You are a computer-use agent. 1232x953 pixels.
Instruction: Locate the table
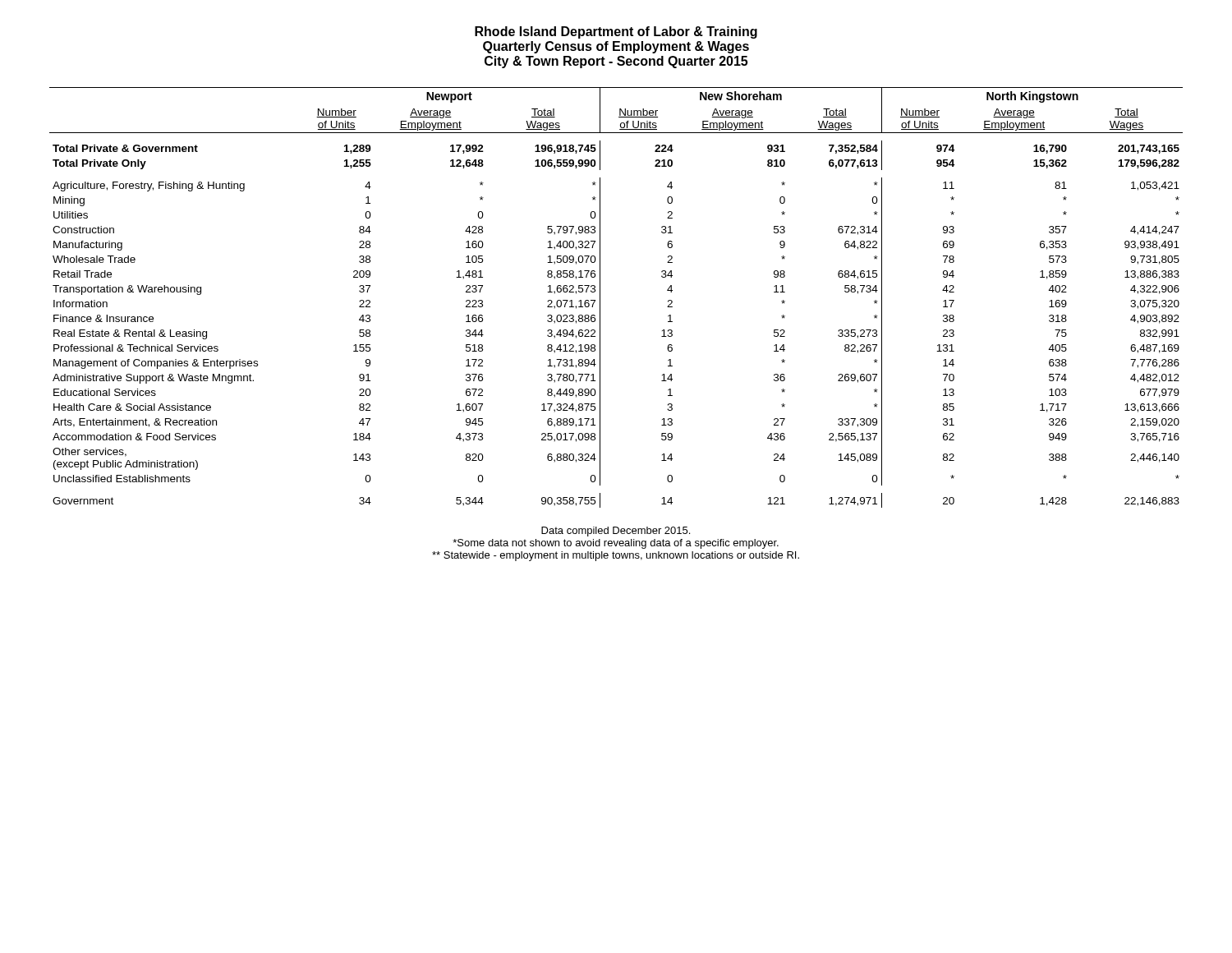616,297
